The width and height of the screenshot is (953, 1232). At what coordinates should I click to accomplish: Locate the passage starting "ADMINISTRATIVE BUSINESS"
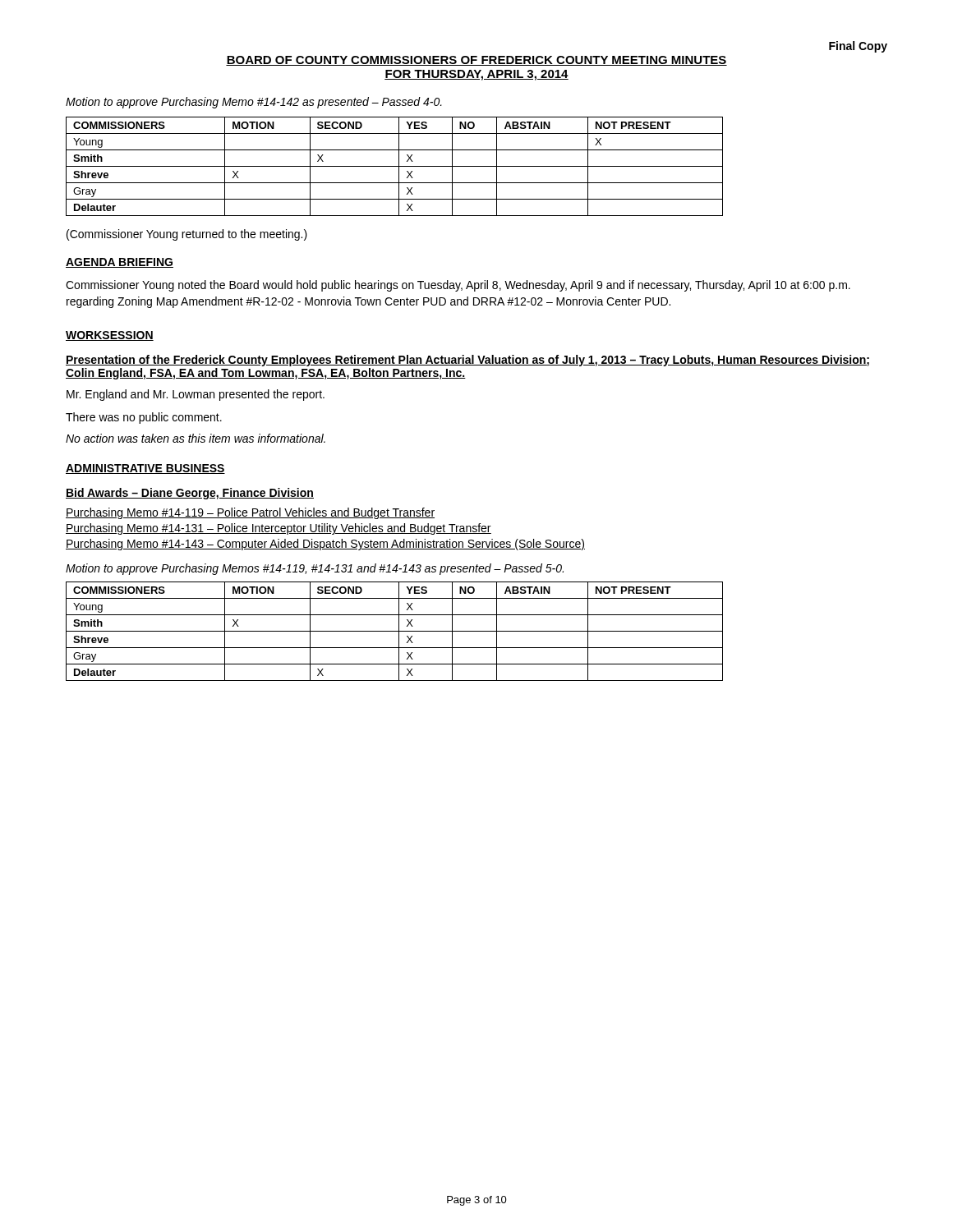[145, 468]
